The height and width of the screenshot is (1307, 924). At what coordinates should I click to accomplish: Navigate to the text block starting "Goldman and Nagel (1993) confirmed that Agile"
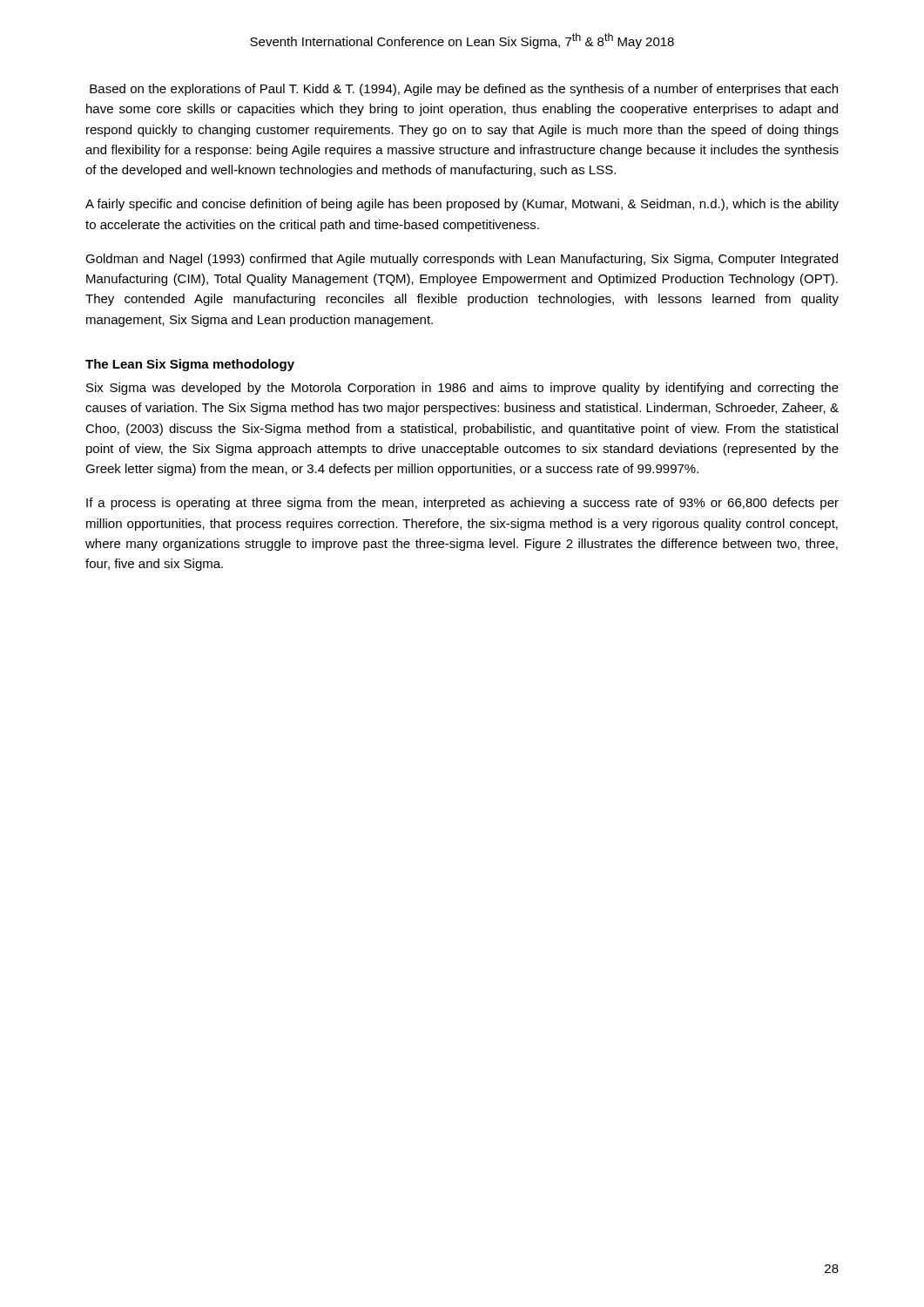point(462,289)
